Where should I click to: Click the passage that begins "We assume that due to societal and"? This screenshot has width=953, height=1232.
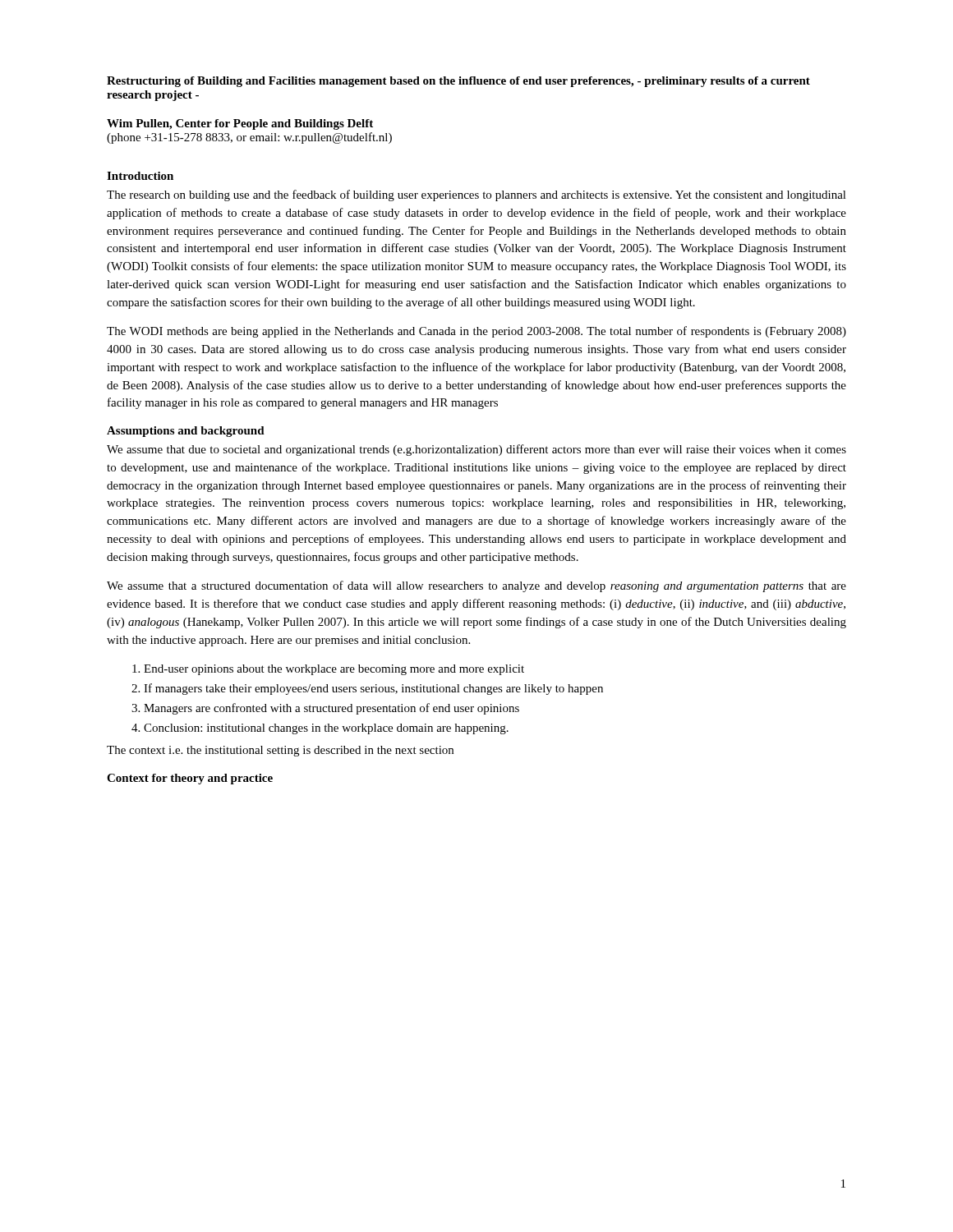click(476, 503)
